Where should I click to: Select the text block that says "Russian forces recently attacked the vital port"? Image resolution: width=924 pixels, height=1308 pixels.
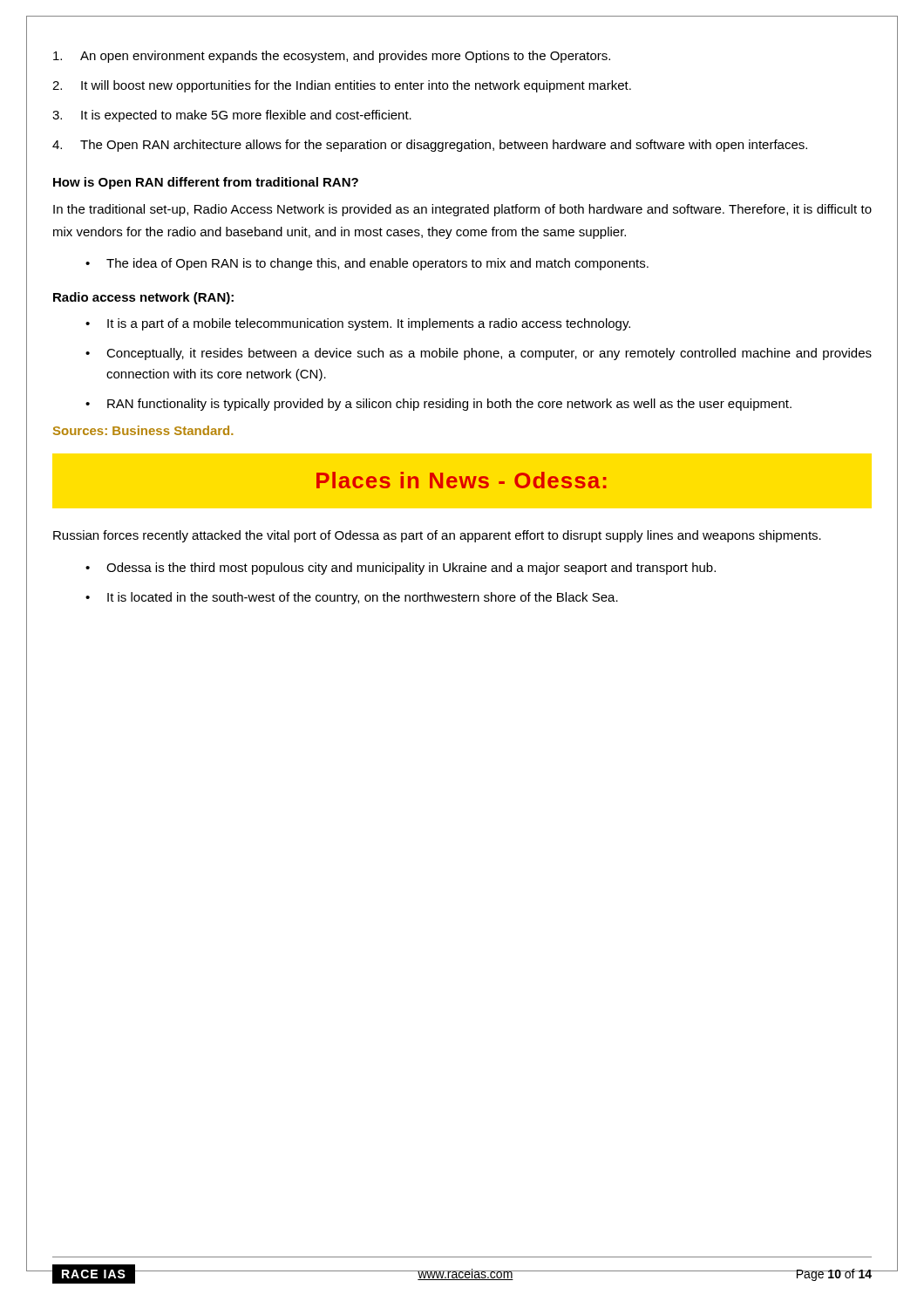(437, 535)
